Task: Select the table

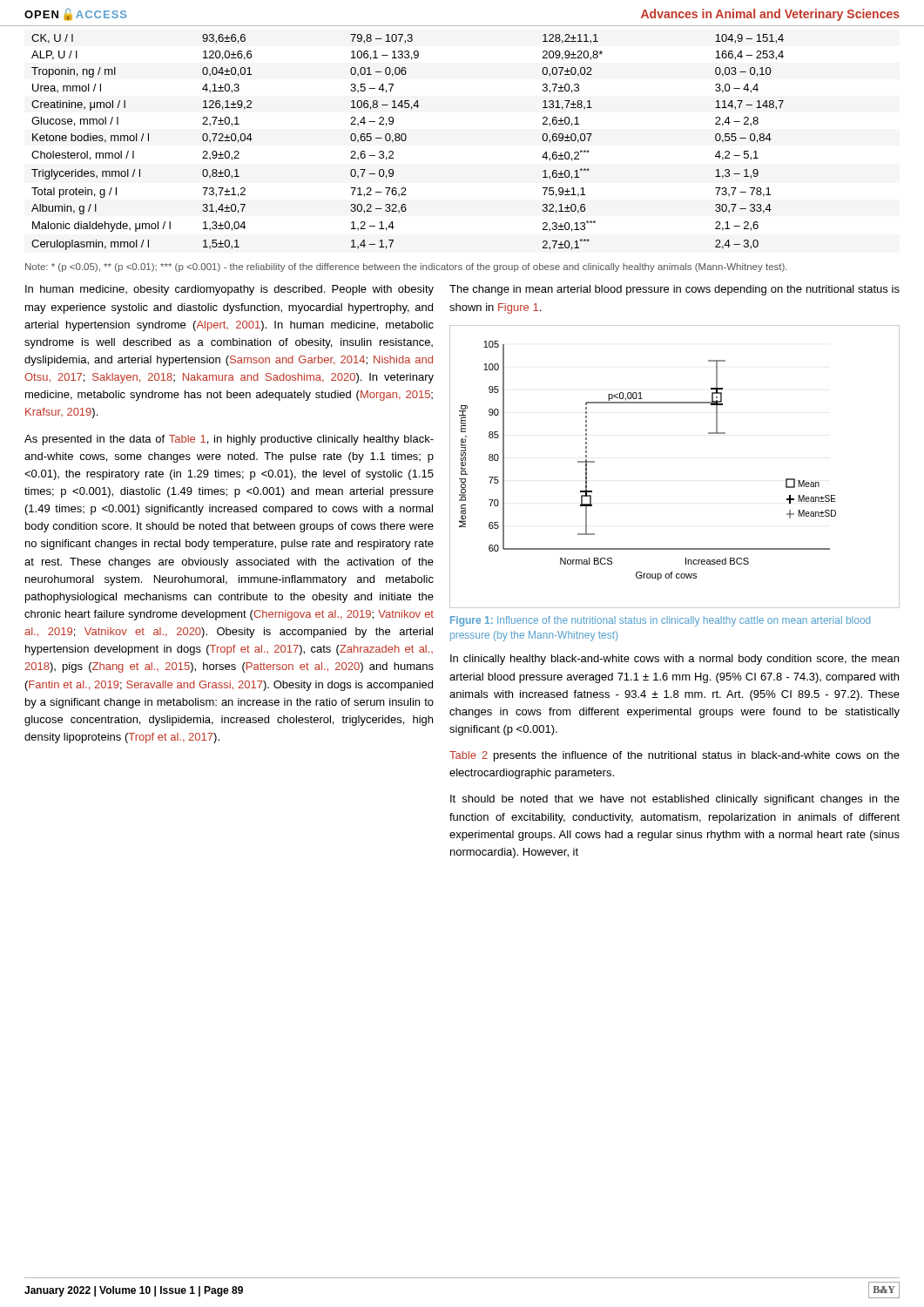Action: click(x=462, y=140)
